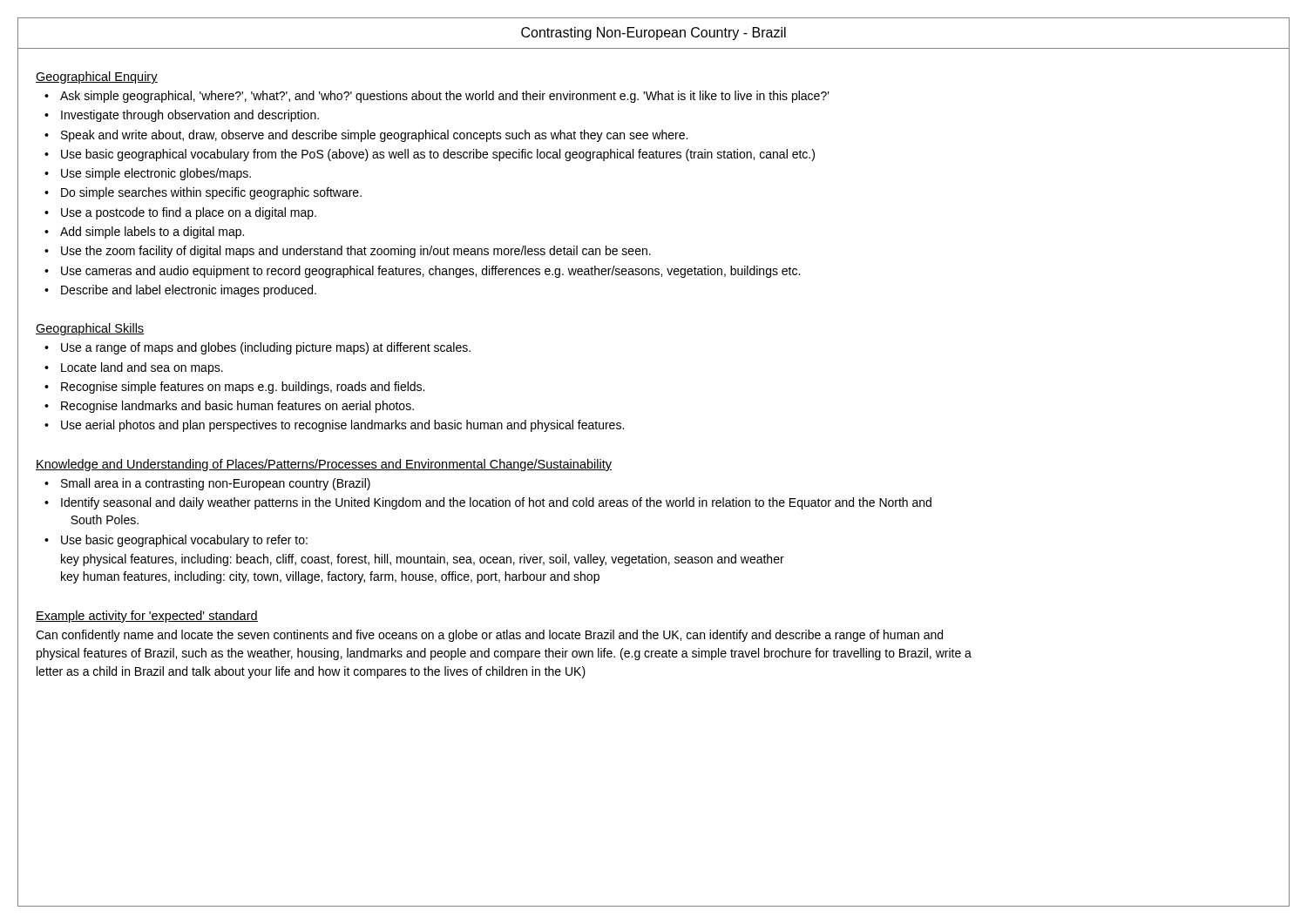1307x924 pixels.
Task: Click the passage that begins "key physical features, including: beach, cliff,"
Action: [422, 568]
